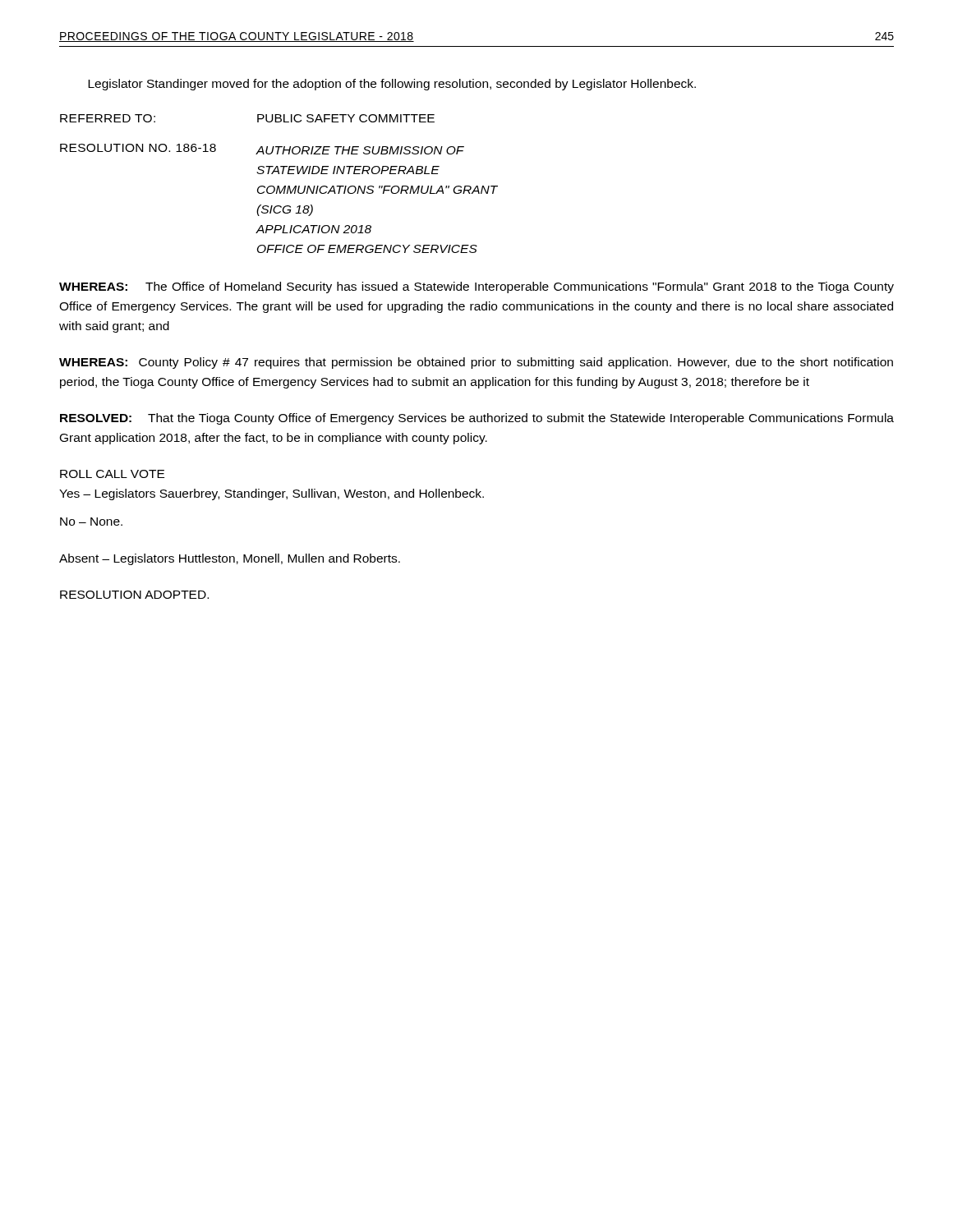
Task: Click on the text block containing "WHEREAS: The Office of Homeland"
Action: [x=476, y=306]
